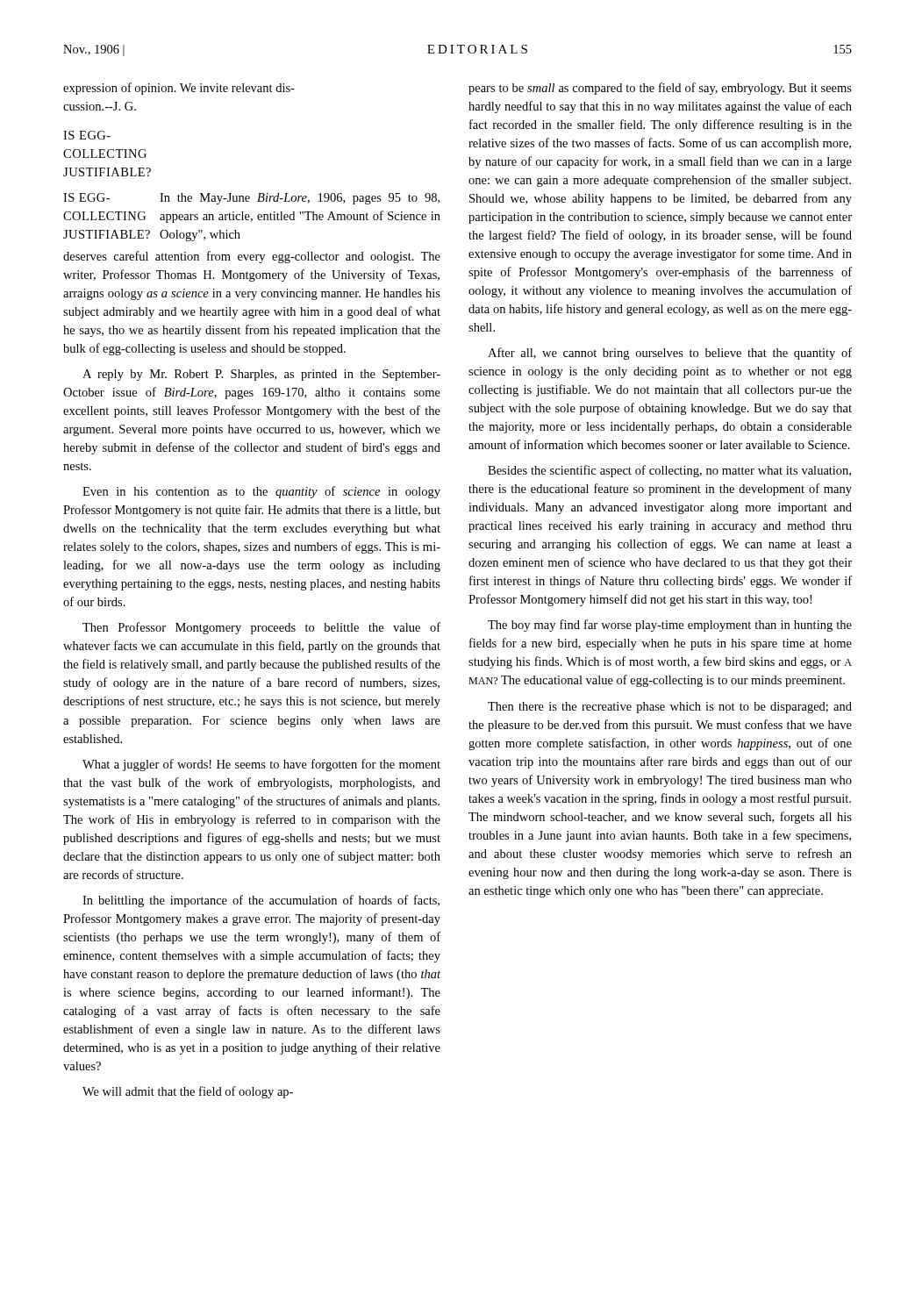Locate the text block that says "expression of opinion. We"
The height and width of the screenshot is (1316, 915).
[179, 97]
